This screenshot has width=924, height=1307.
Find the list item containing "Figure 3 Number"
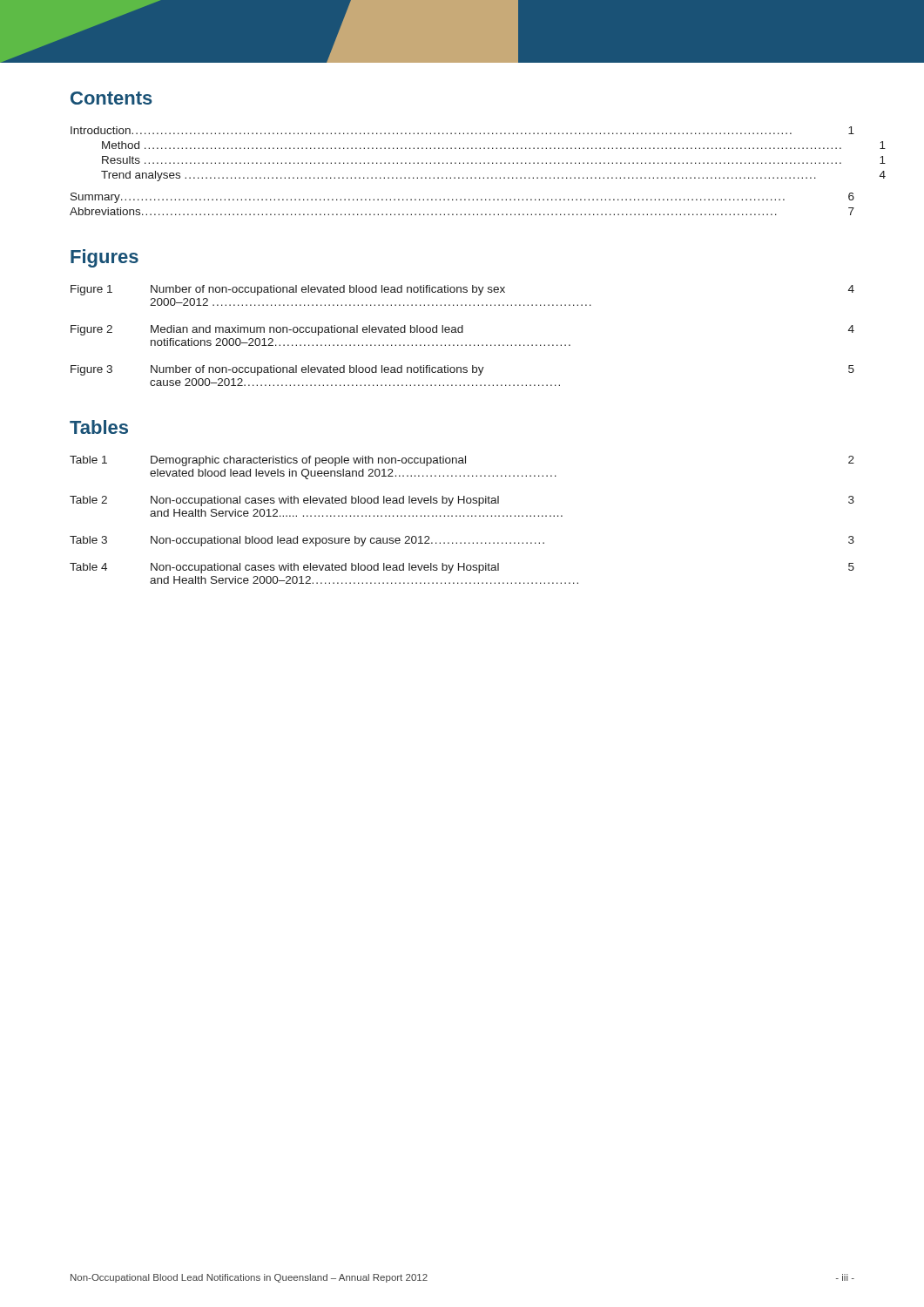point(462,376)
